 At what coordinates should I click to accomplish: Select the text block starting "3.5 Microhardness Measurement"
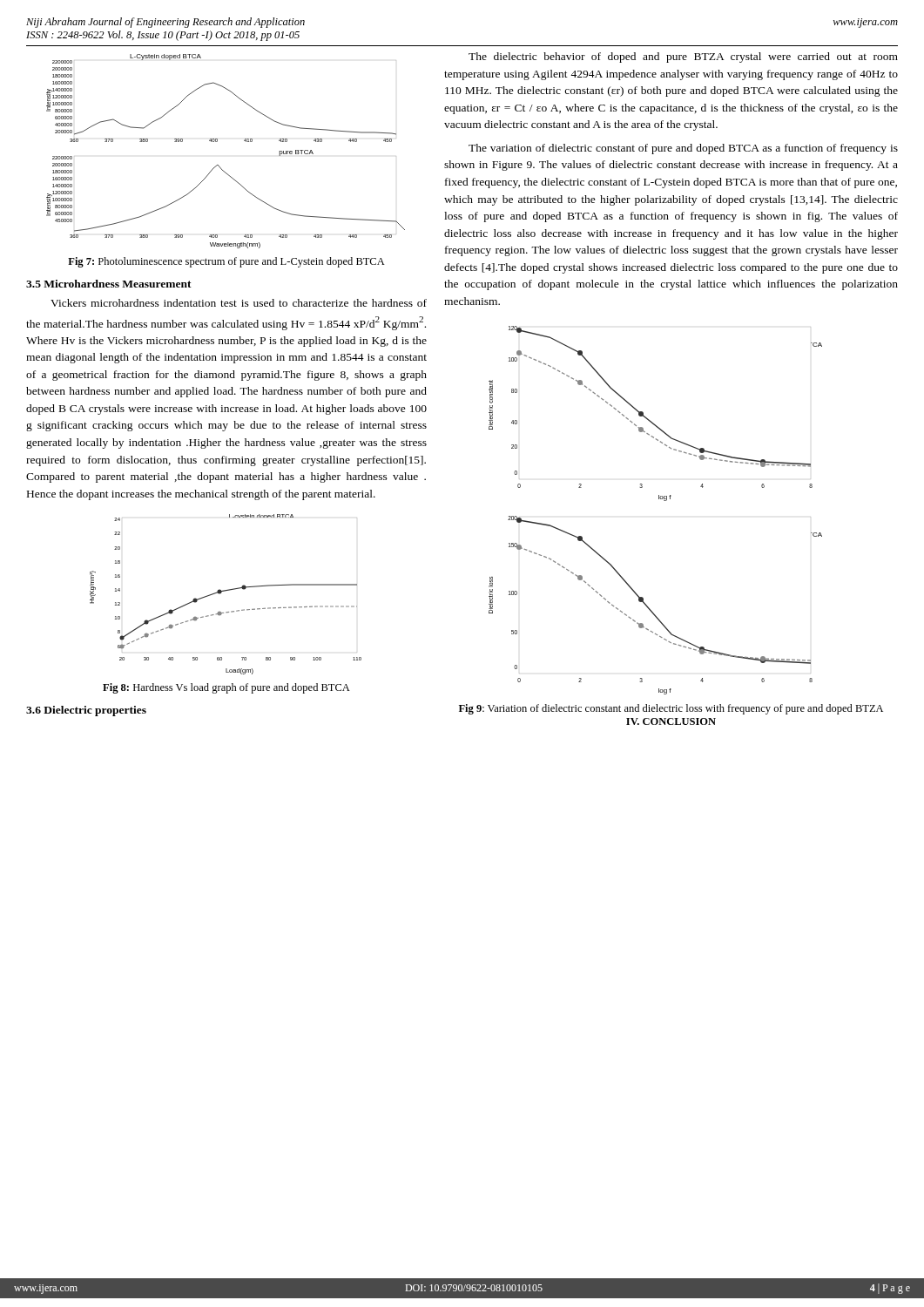pos(109,284)
